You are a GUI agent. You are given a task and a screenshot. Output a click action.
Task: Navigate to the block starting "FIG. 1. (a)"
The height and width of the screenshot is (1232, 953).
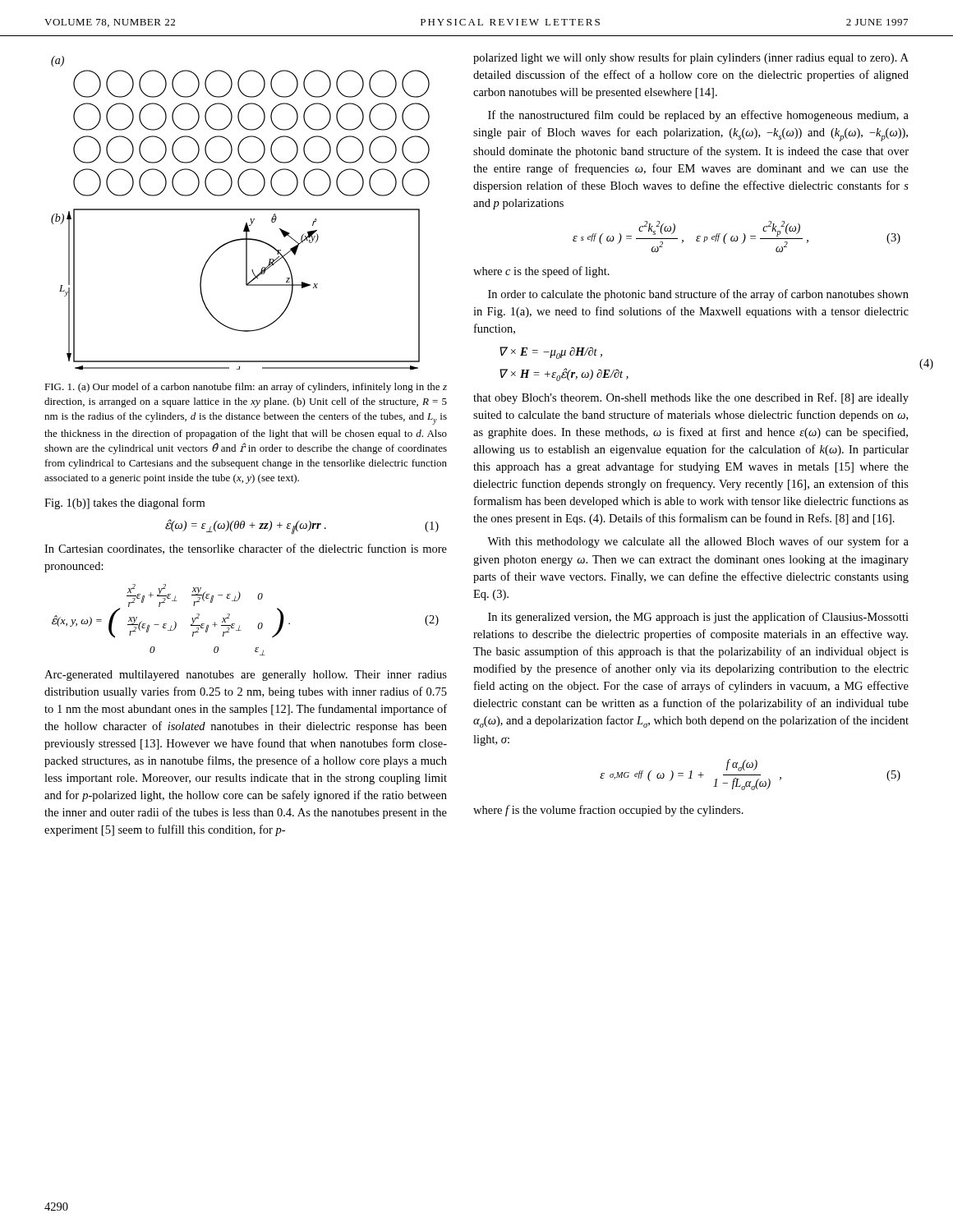pos(246,432)
